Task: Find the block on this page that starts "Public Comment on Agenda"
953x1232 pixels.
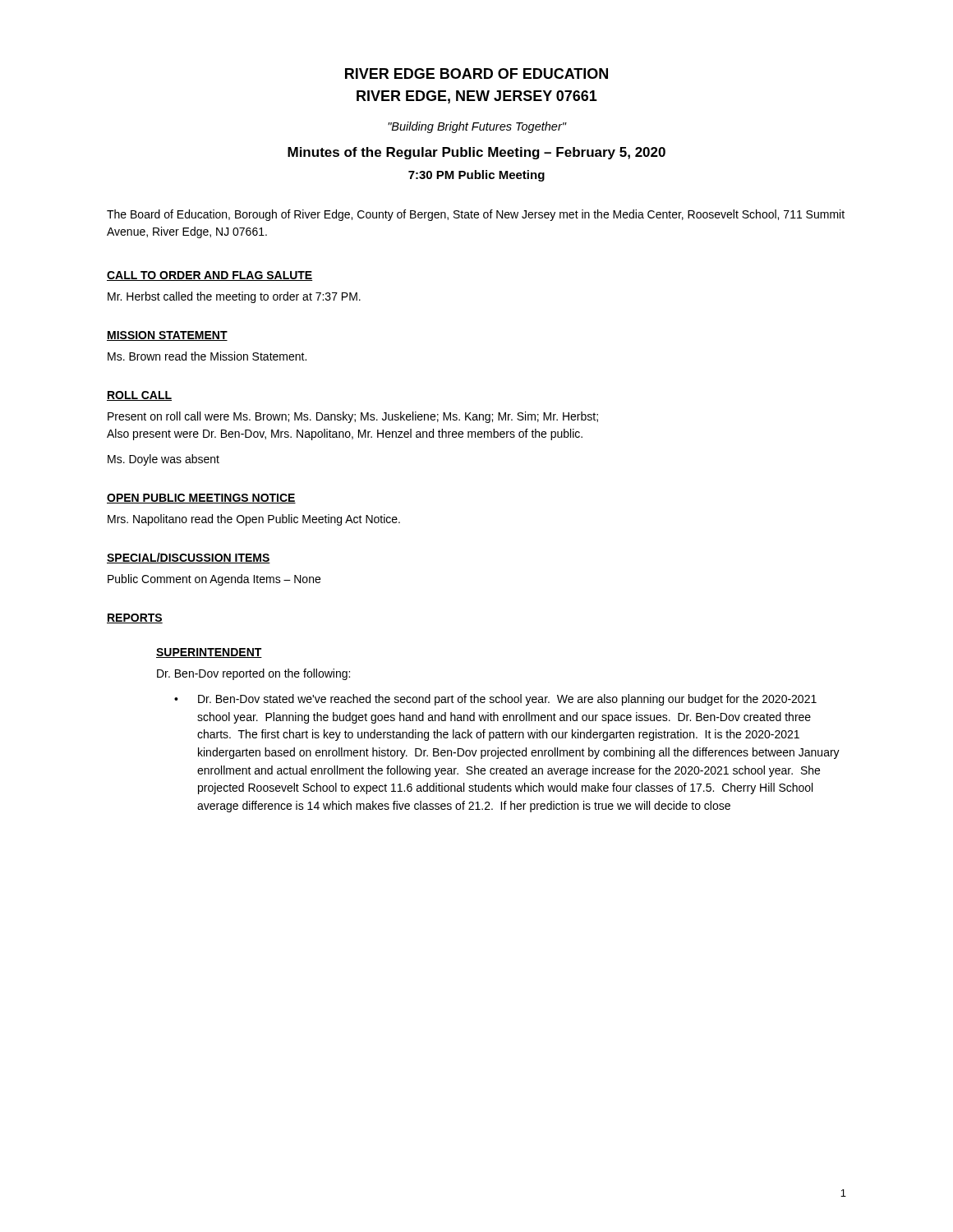Action: point(214,579)
